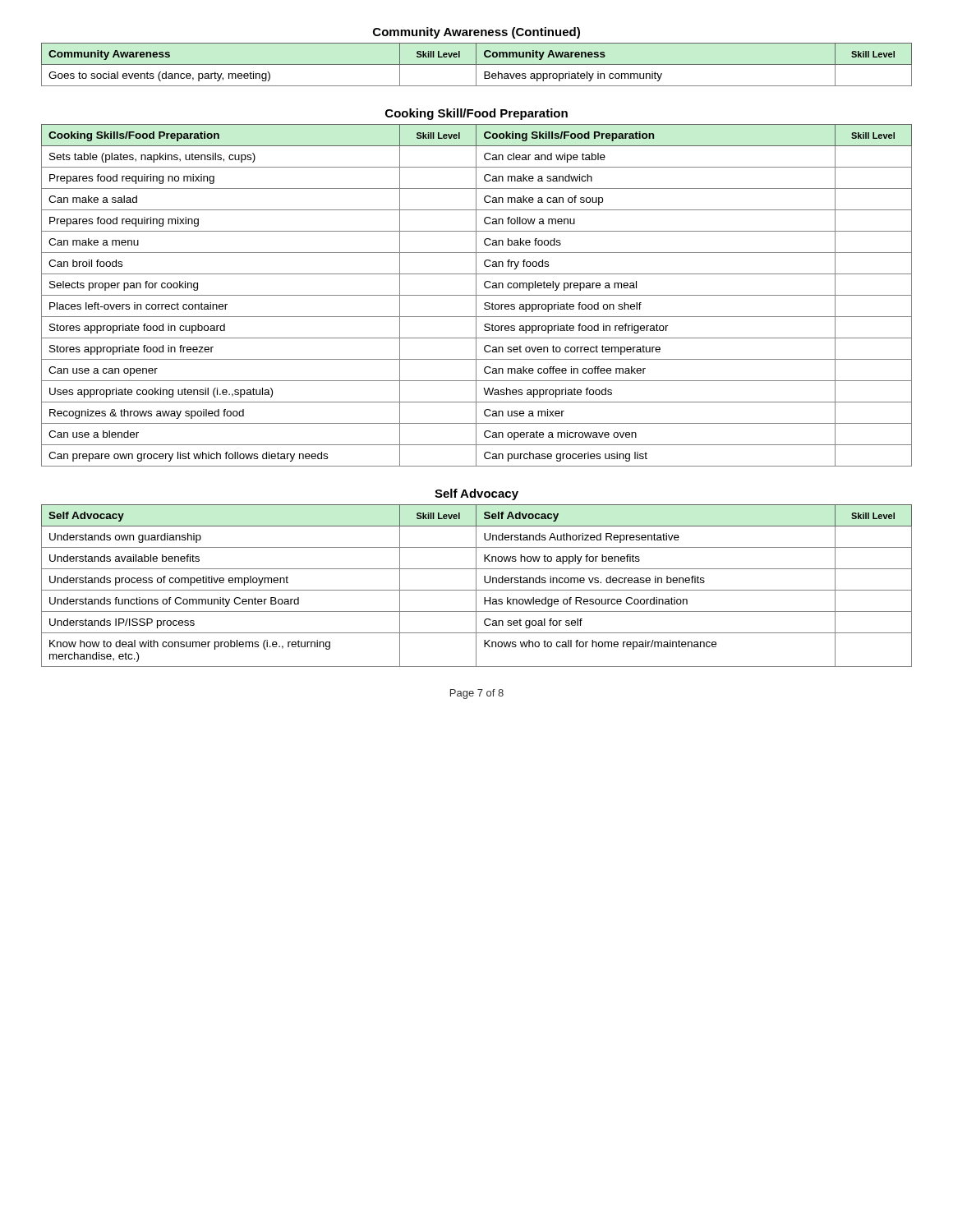
Task: Click on the table containing "Can use a blender"
Action: tap(476, 295)
